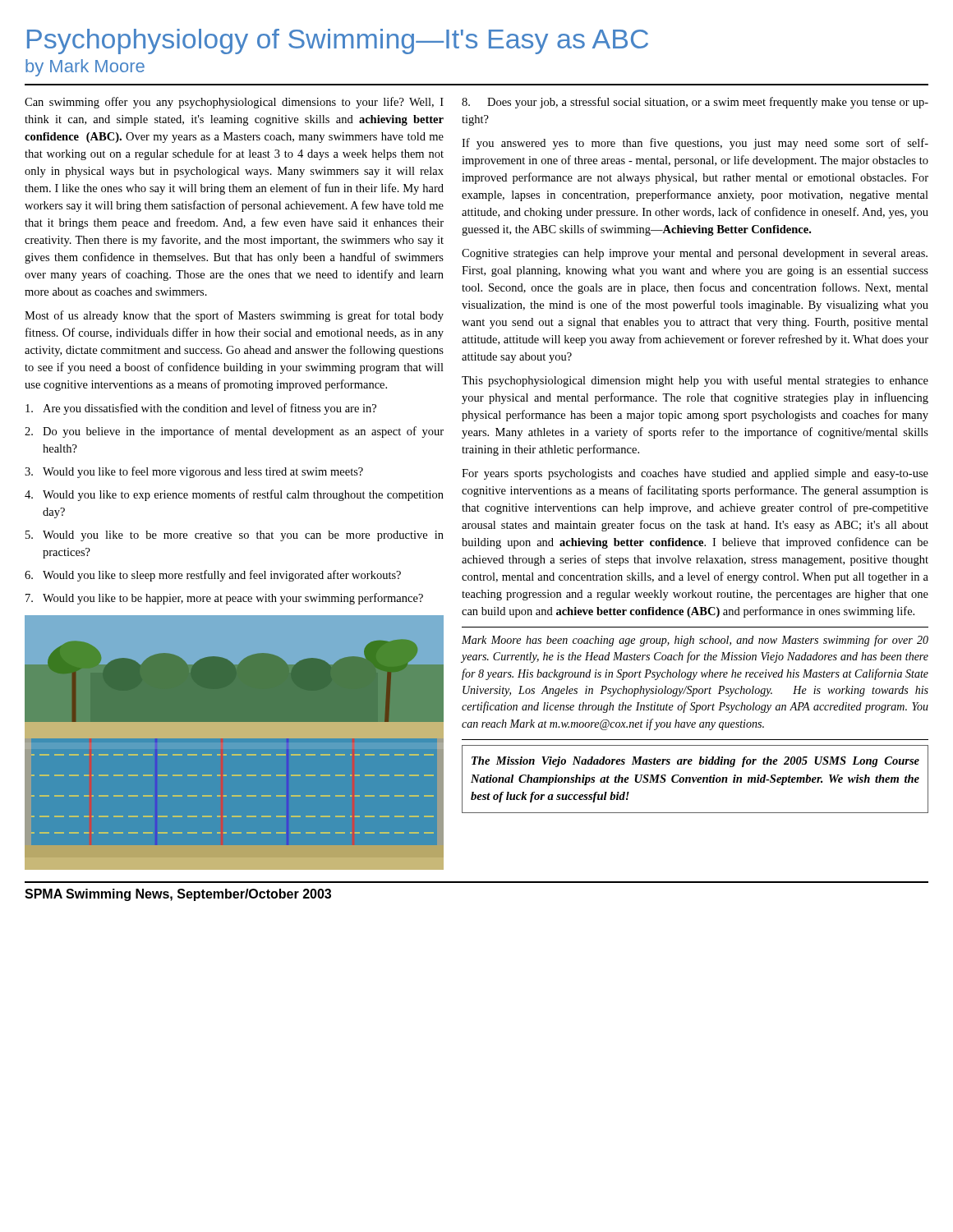953x1232 pixels.
Task: Click on the text block containing "If you answered yes to more than"
Action: coord(695,186)
